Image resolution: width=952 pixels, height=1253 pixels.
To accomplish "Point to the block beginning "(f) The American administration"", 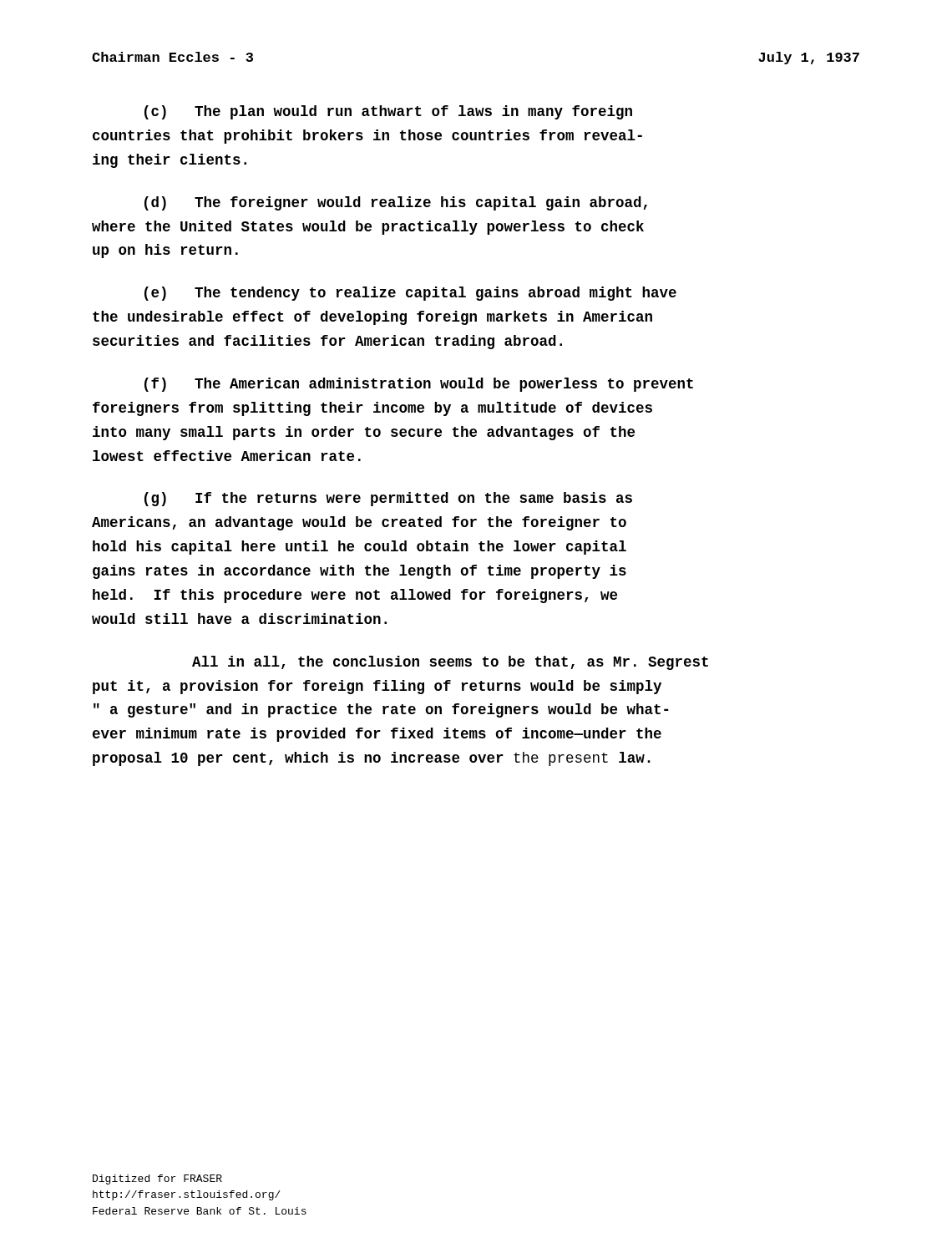I will 393,420.
